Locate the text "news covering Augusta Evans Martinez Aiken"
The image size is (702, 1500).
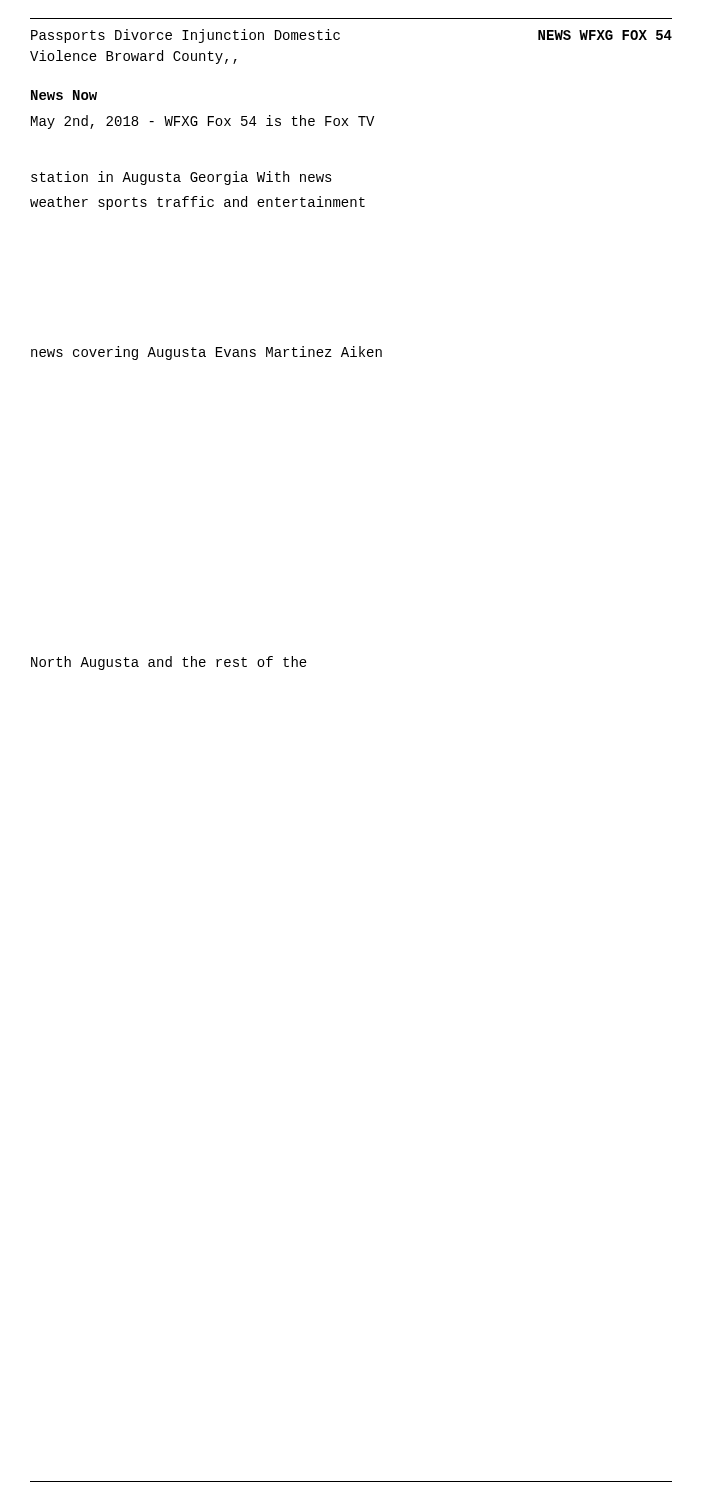click(x=206, y=353)
